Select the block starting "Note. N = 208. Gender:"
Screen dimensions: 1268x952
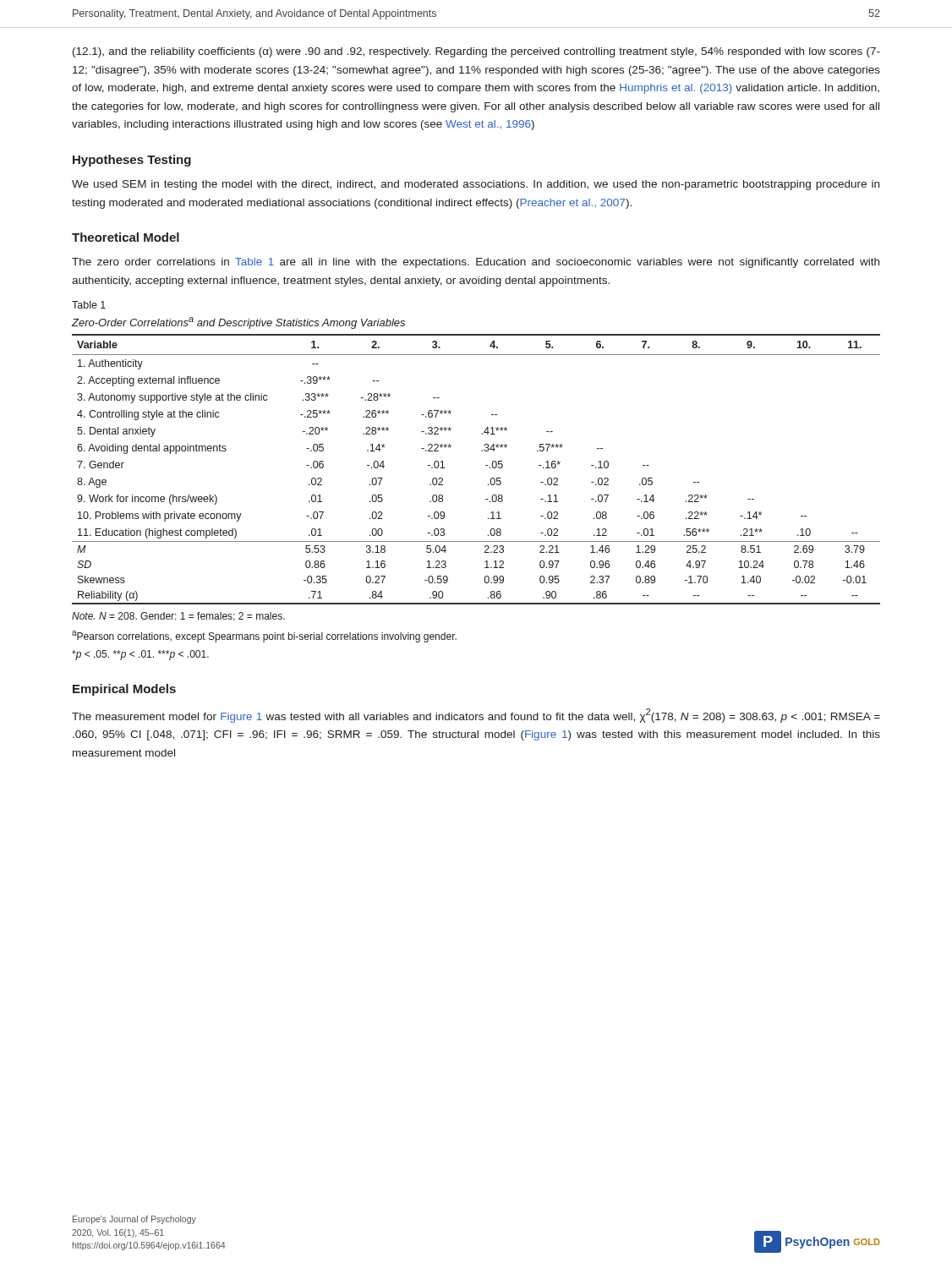[178, 617]
